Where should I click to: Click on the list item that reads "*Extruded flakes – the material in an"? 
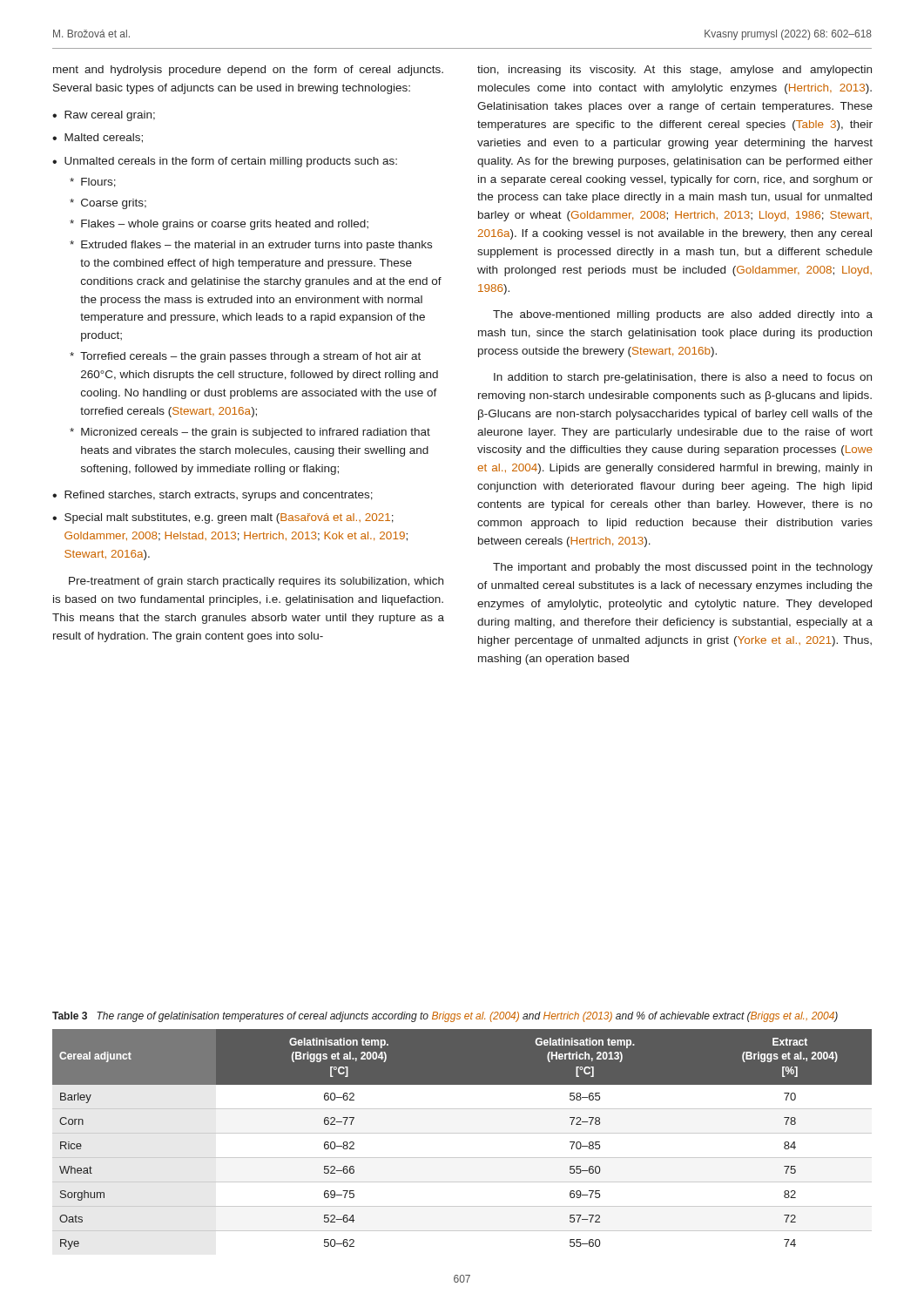pyautogui.click(x=257, y=291)
